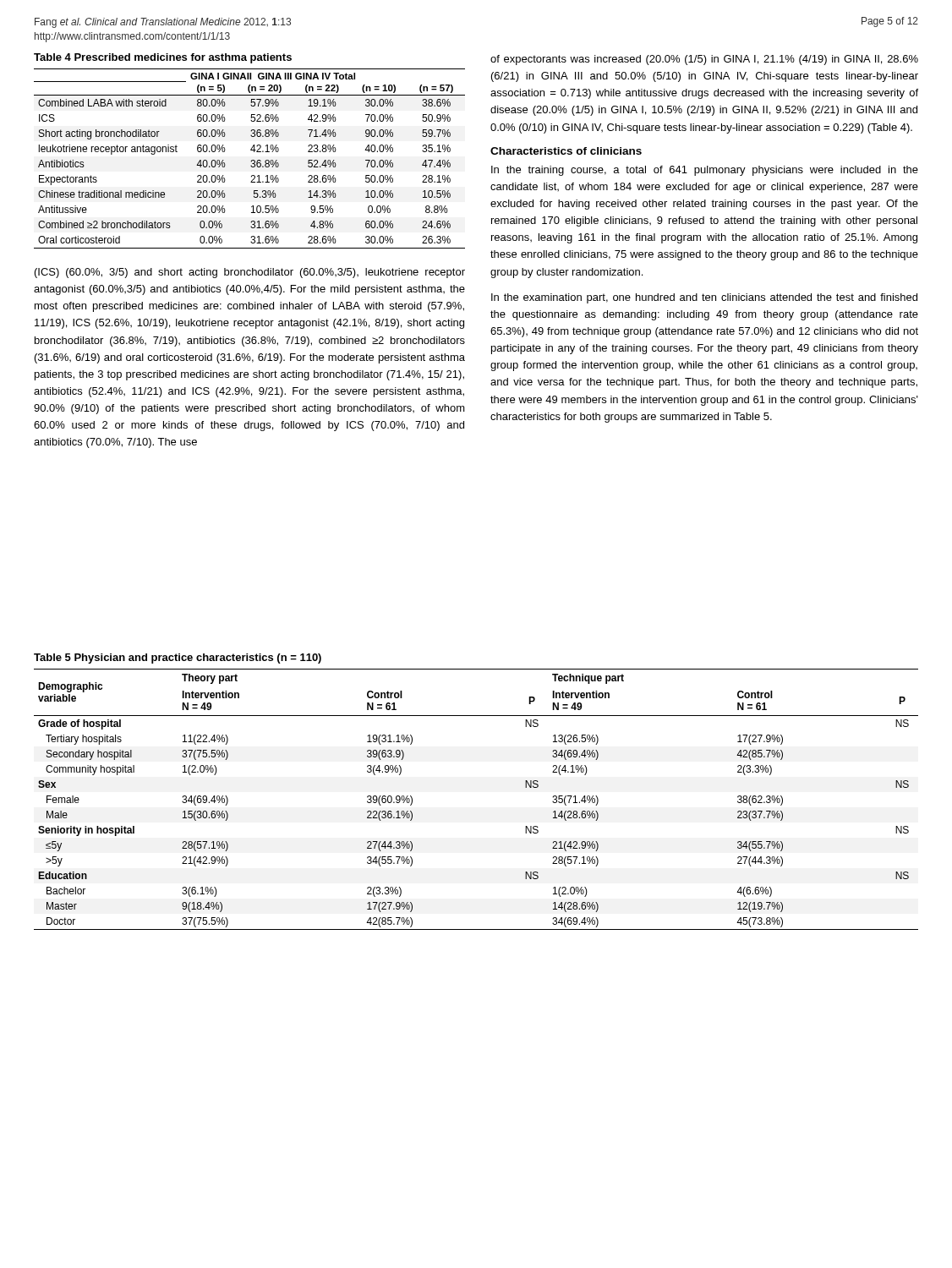Find the table that mentions "Grade of hospital"
The image size is (952, 1268).
pyautogui.click(x=476, y=790)
